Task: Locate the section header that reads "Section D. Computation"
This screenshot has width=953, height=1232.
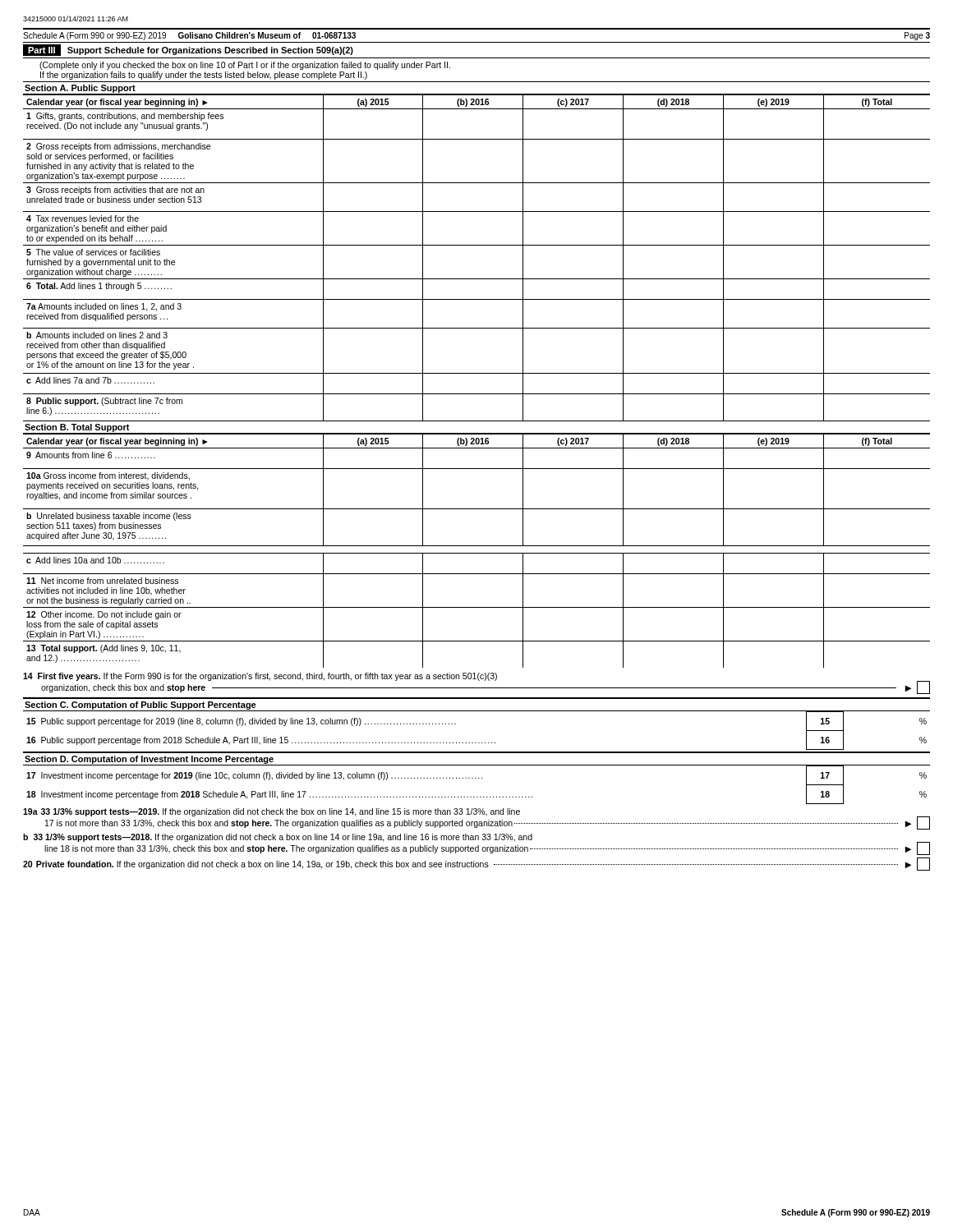Action: (149, 759)
